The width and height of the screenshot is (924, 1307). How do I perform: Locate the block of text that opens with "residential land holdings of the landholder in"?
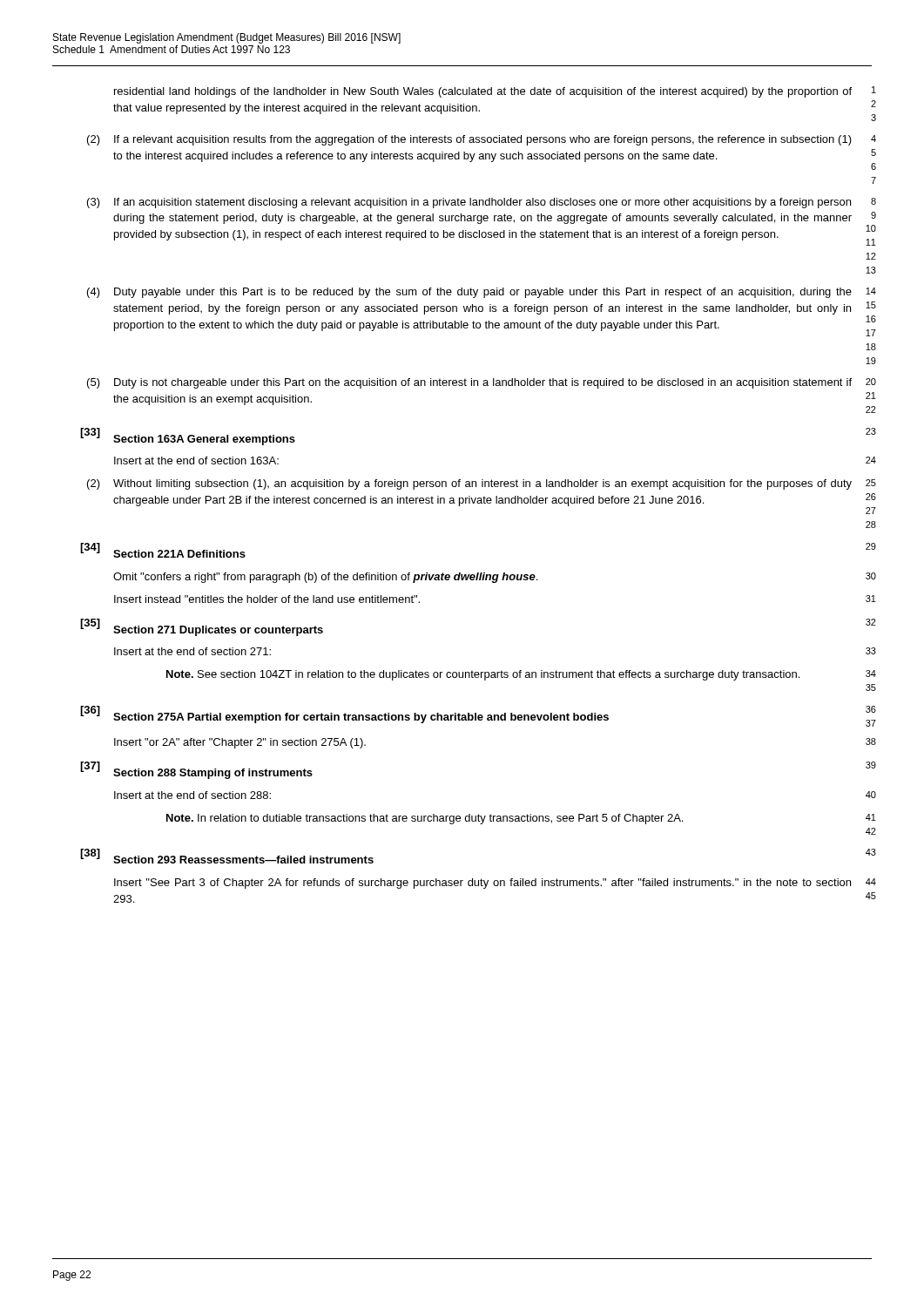[464, 104]
